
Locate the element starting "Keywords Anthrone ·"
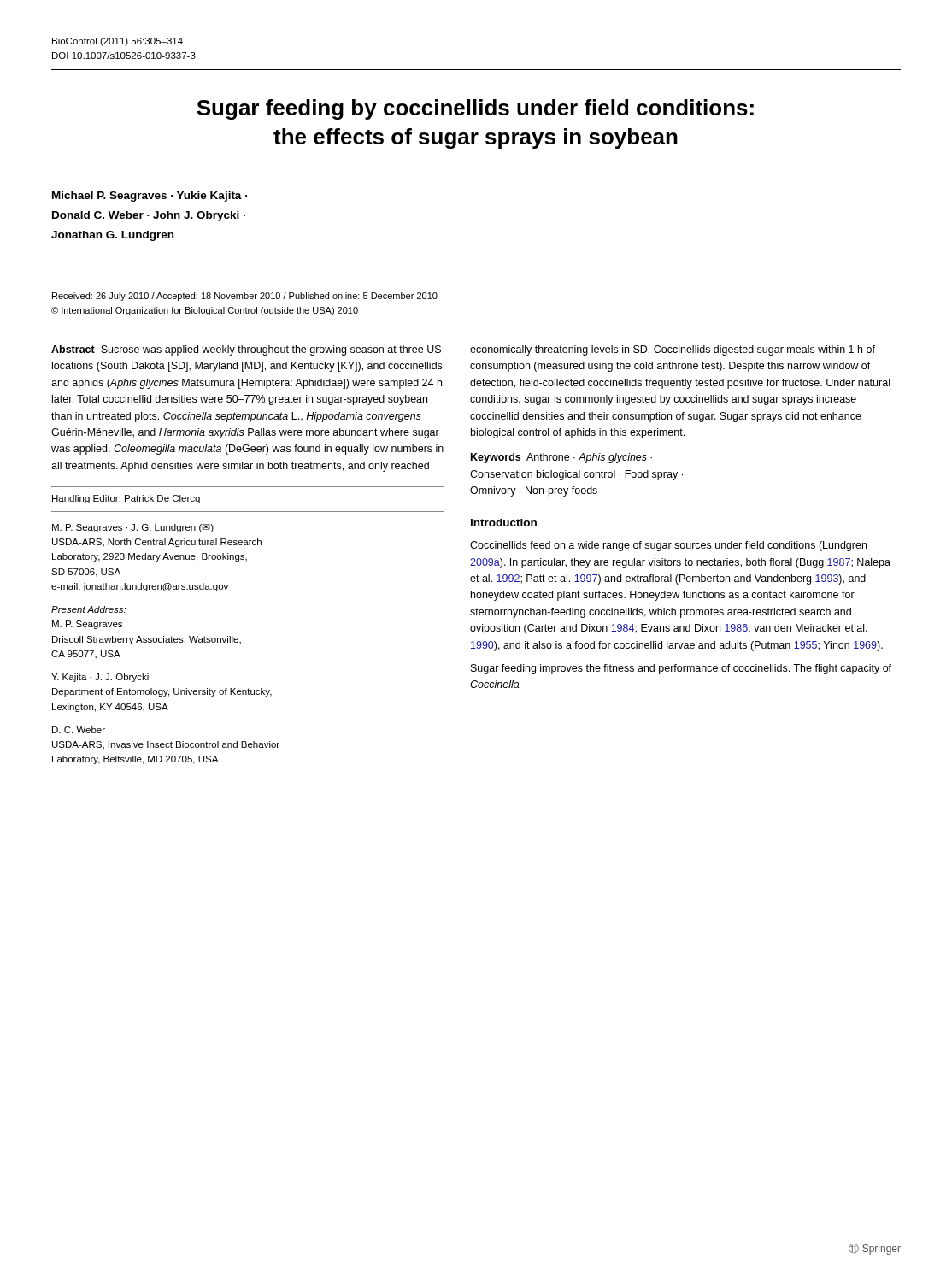[x=685, y=475]
